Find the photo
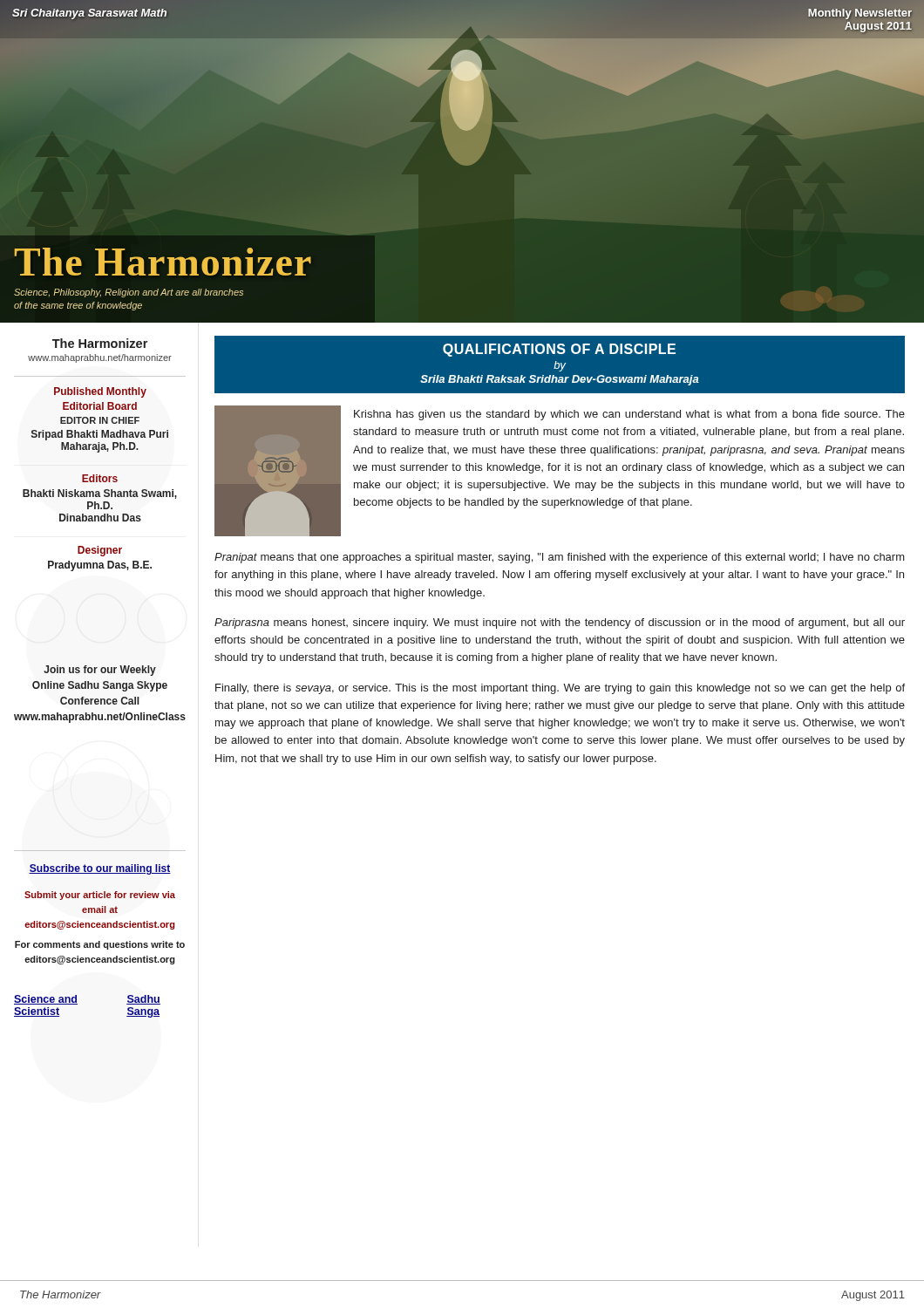Image resolution: width=924 pixels, height=1308 pixels. click(x=278, y=471)
